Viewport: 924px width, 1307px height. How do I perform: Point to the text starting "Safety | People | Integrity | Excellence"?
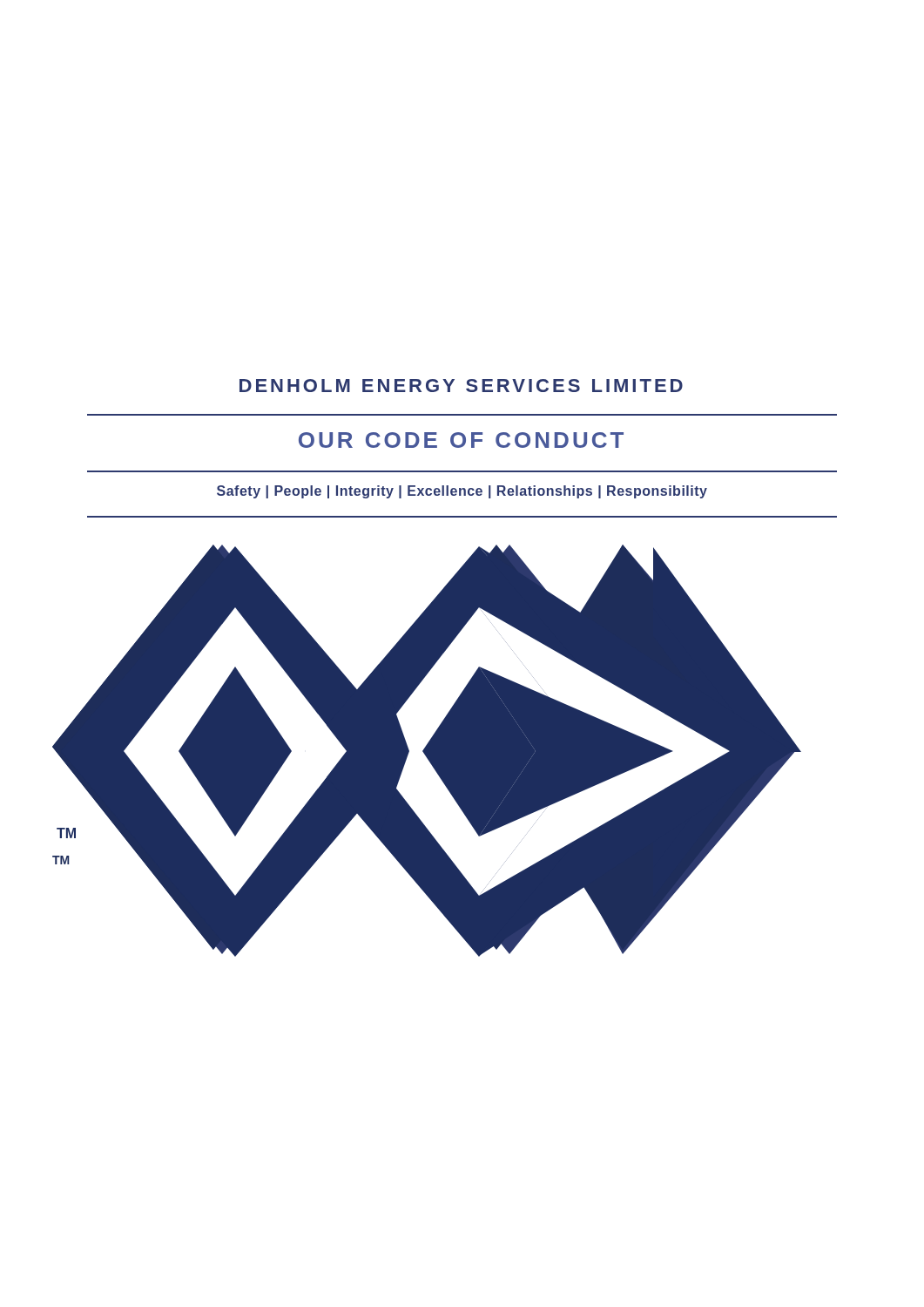pyautogui.click(x=462, y=491)
